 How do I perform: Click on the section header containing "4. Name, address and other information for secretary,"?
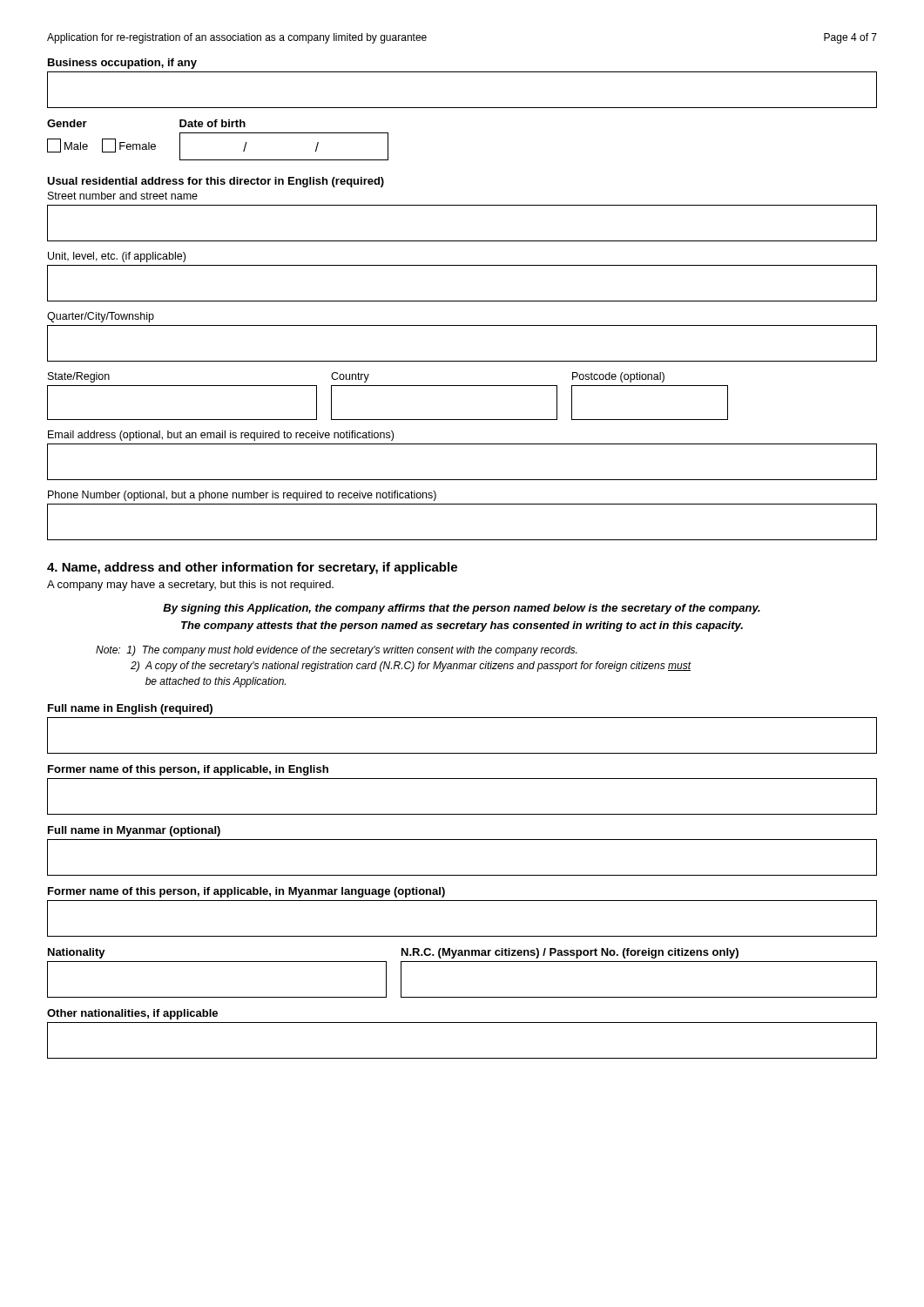click(462, 567)
